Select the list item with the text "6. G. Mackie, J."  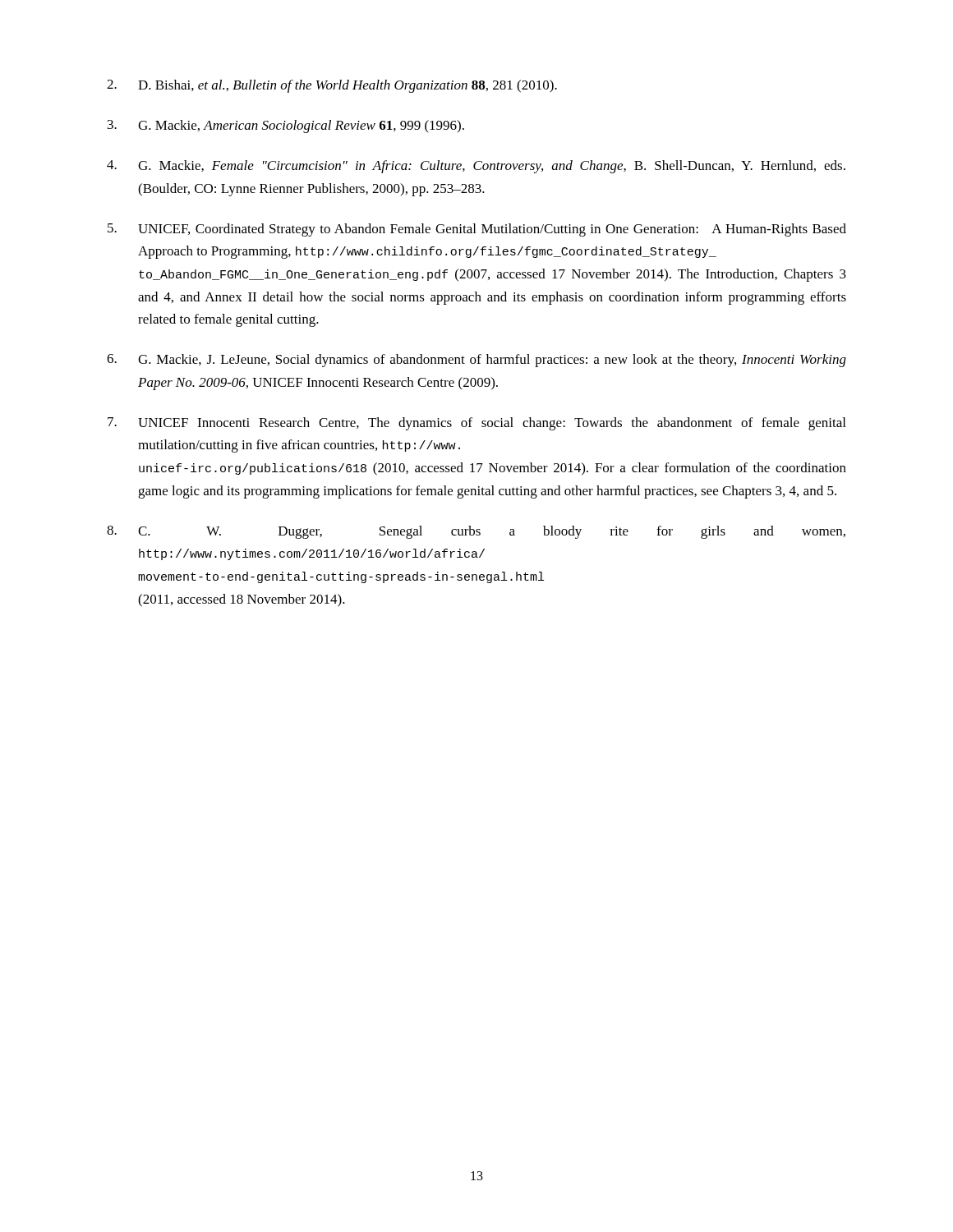[476, 371]
